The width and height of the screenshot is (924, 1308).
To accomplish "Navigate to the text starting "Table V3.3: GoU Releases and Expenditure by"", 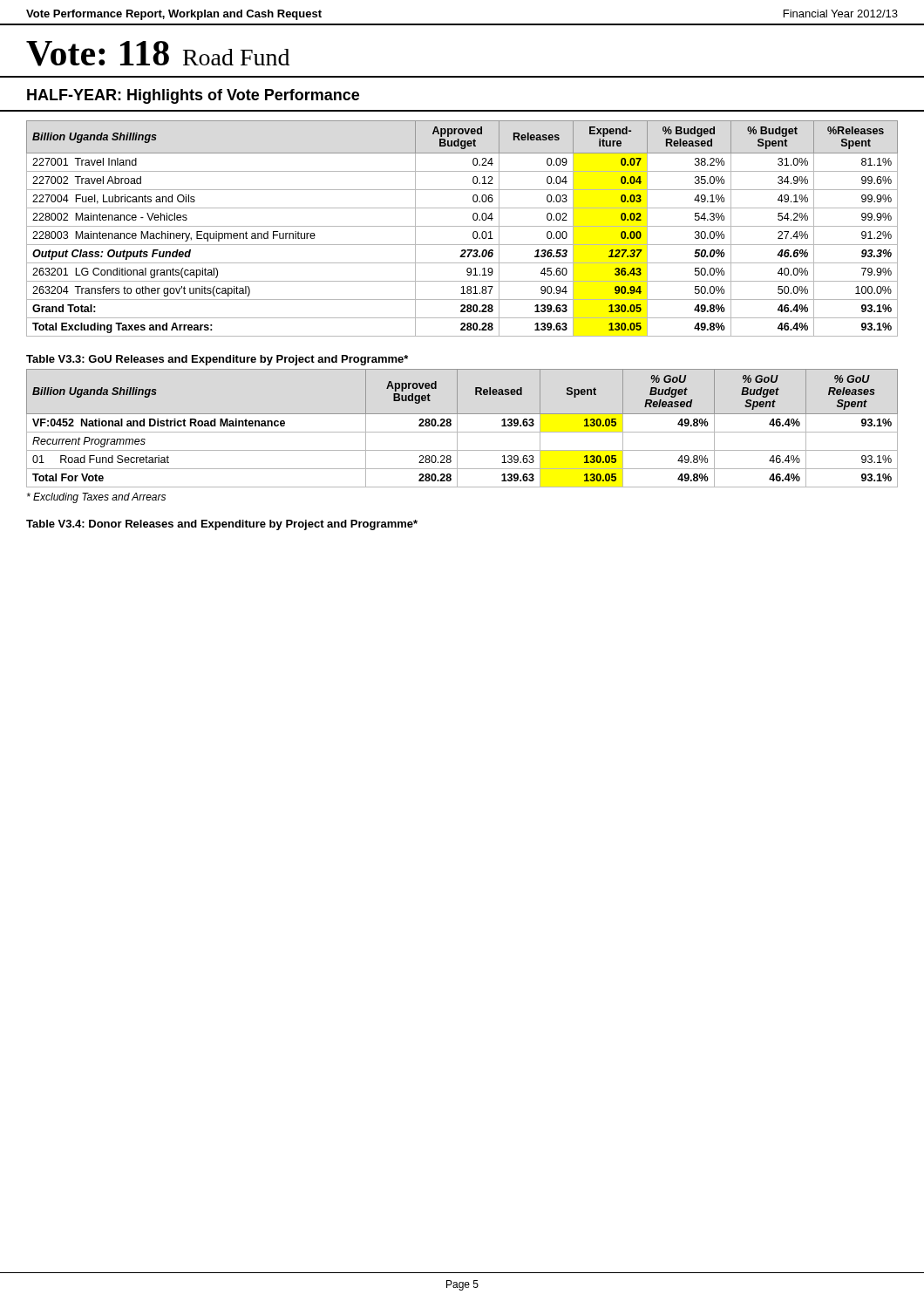I will pos(217,359).
